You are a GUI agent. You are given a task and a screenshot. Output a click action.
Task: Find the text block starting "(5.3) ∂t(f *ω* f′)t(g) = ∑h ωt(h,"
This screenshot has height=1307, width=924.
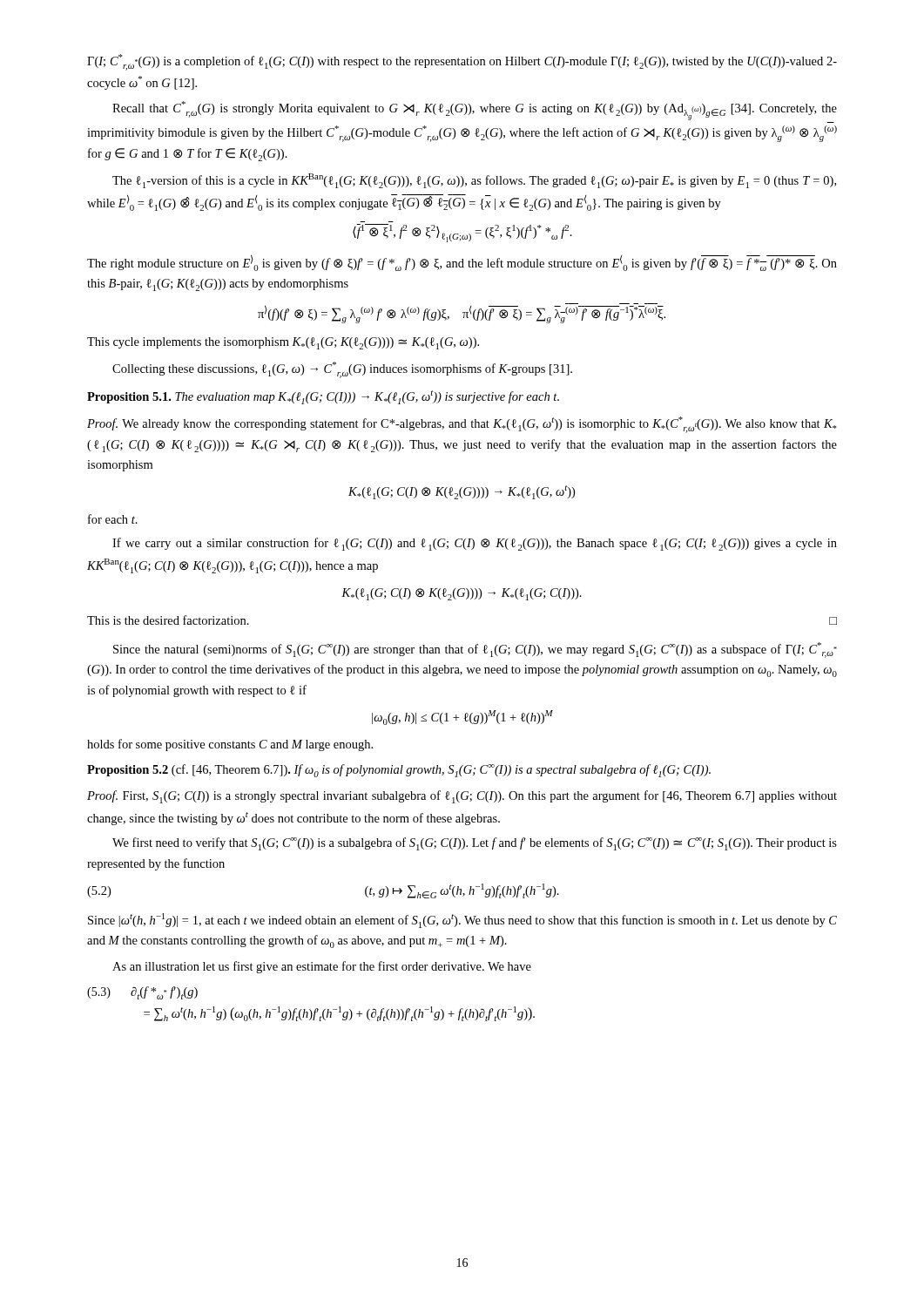click(462, 1004)
